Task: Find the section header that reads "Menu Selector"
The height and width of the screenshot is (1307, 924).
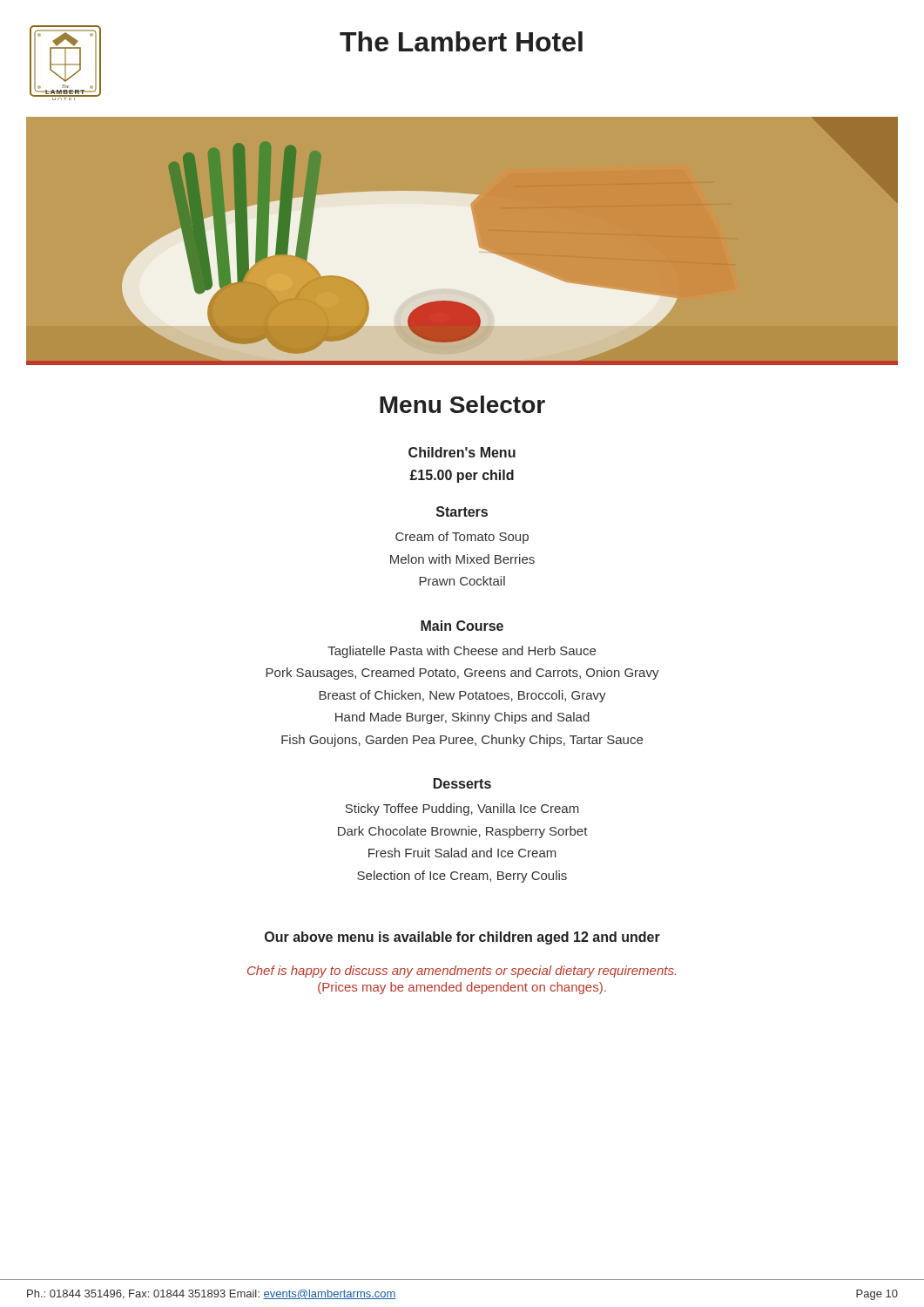Action: click(x=462, y=405)
